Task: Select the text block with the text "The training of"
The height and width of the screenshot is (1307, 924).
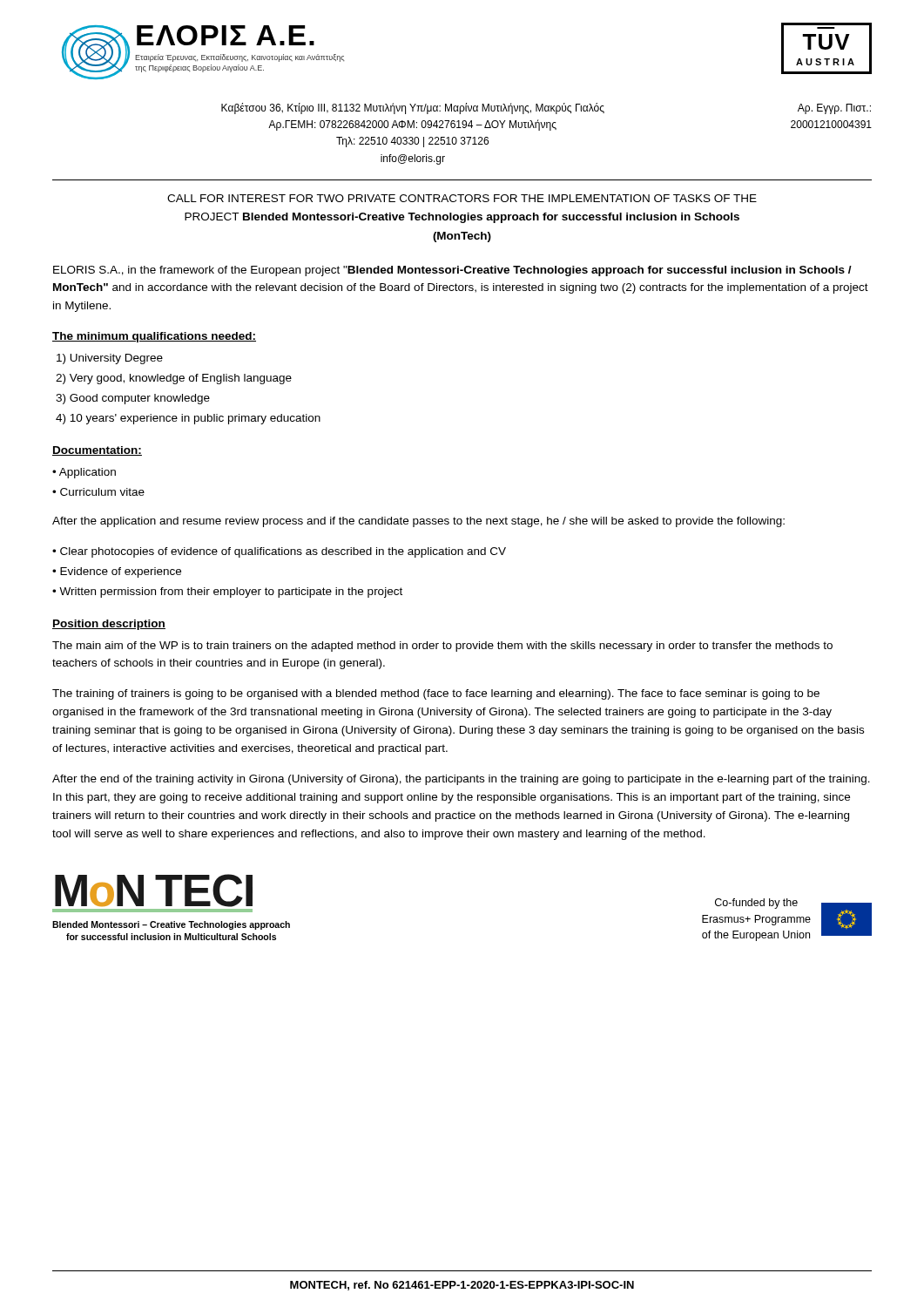Action: 458,721
